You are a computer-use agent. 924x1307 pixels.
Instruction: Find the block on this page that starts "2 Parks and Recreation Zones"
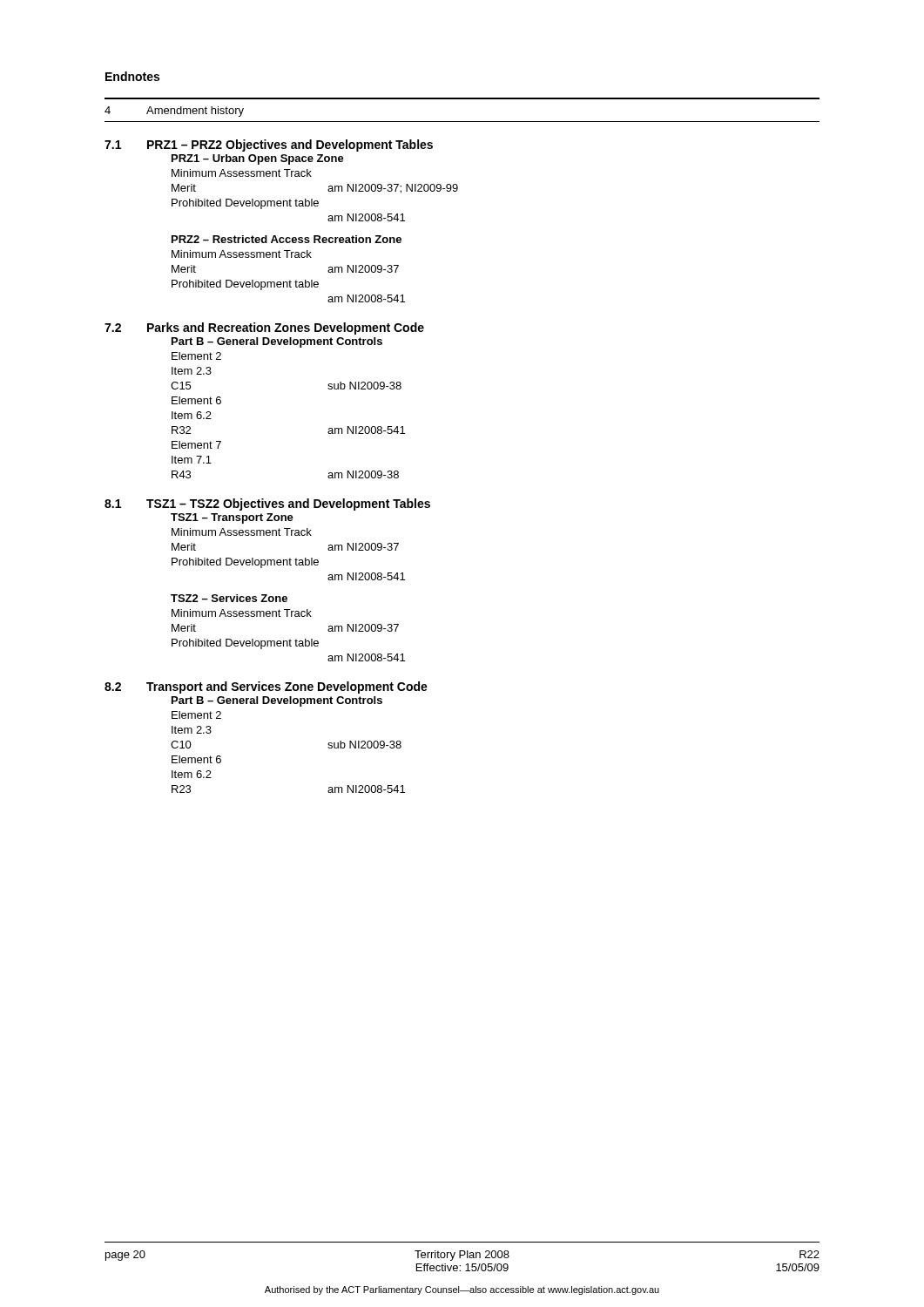pos(264,328)
